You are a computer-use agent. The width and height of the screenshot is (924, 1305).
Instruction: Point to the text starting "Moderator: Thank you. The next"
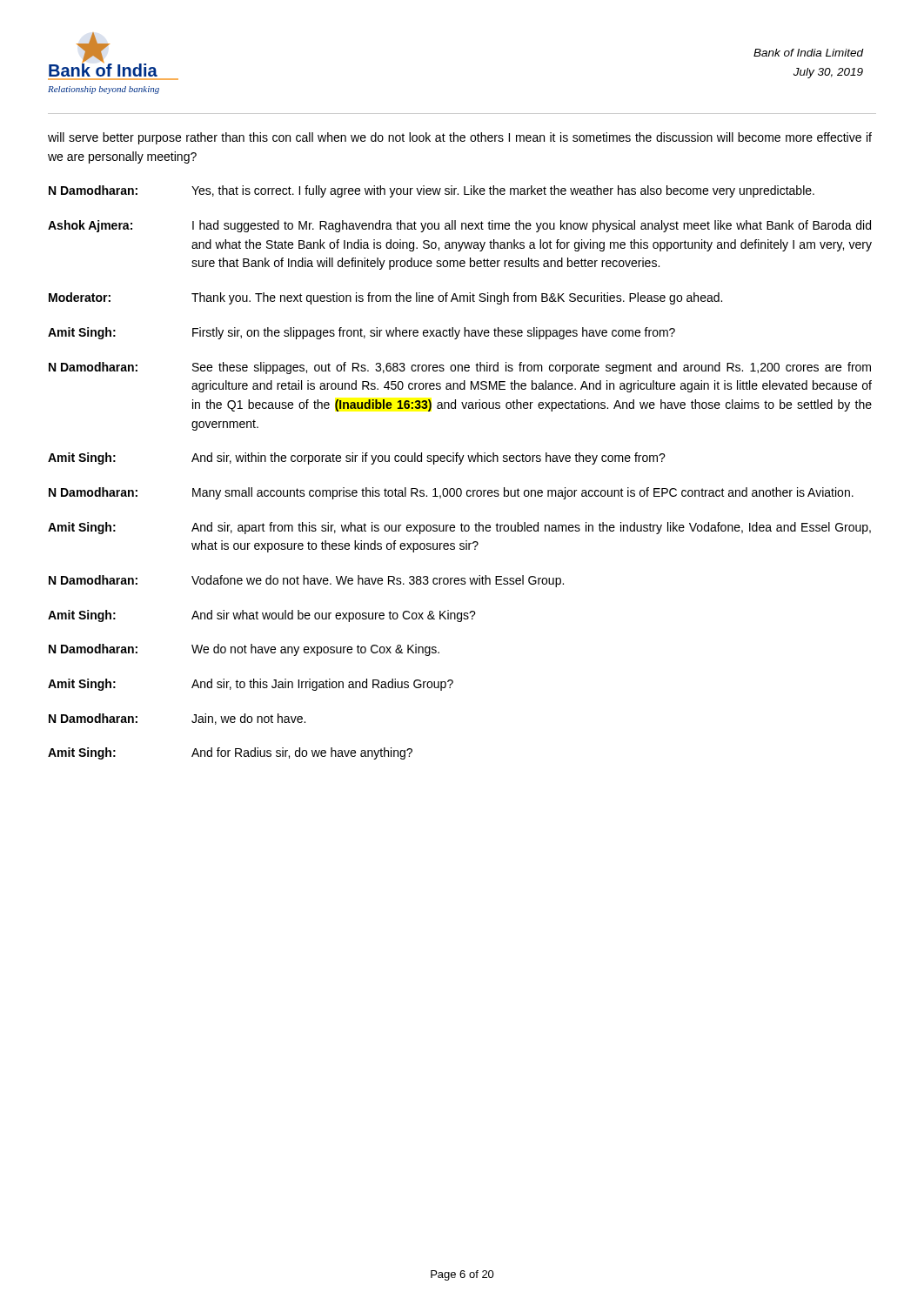(x=460, y=298)
